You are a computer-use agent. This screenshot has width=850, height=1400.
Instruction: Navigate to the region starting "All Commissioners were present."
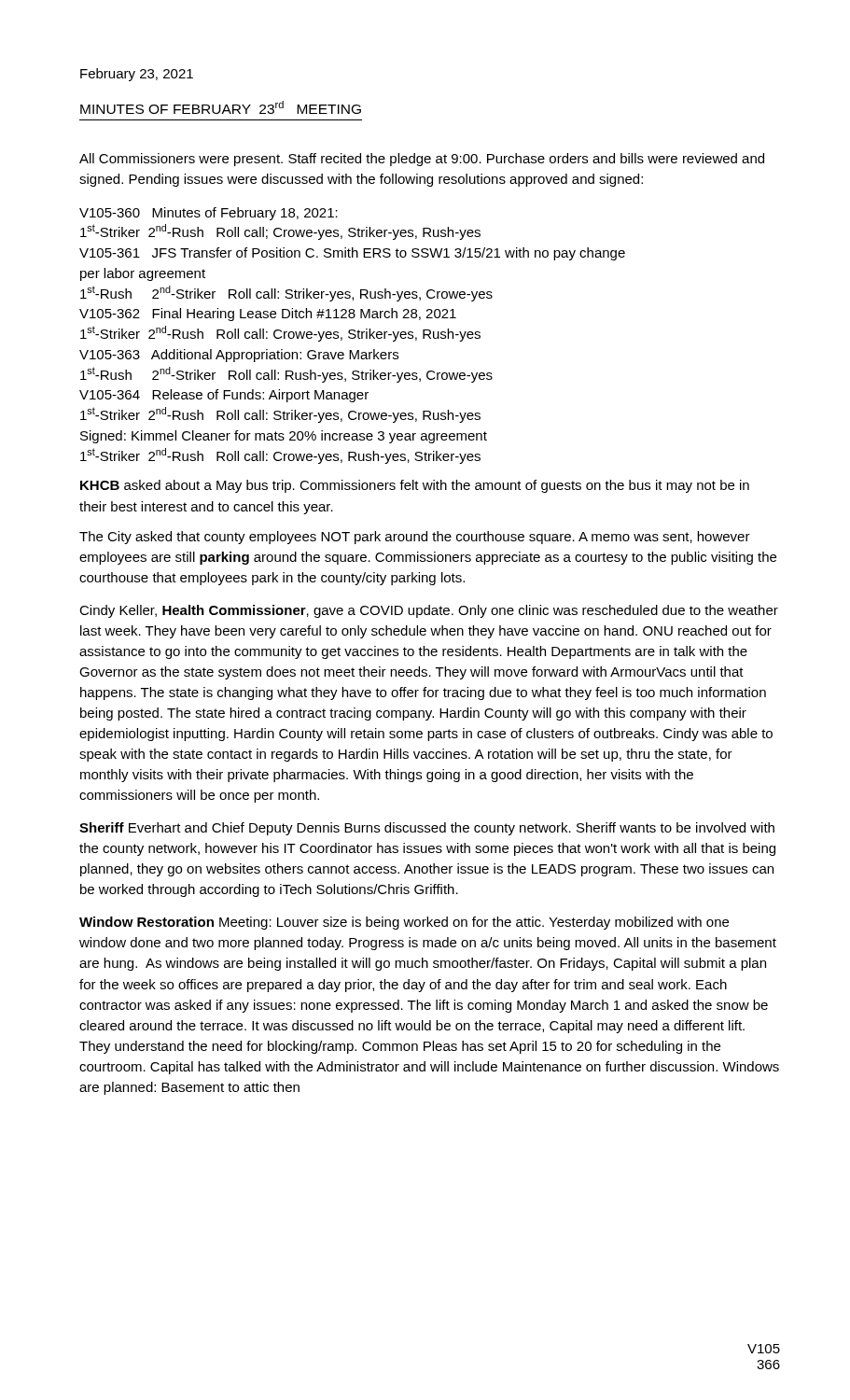click(x=422, y=169)
